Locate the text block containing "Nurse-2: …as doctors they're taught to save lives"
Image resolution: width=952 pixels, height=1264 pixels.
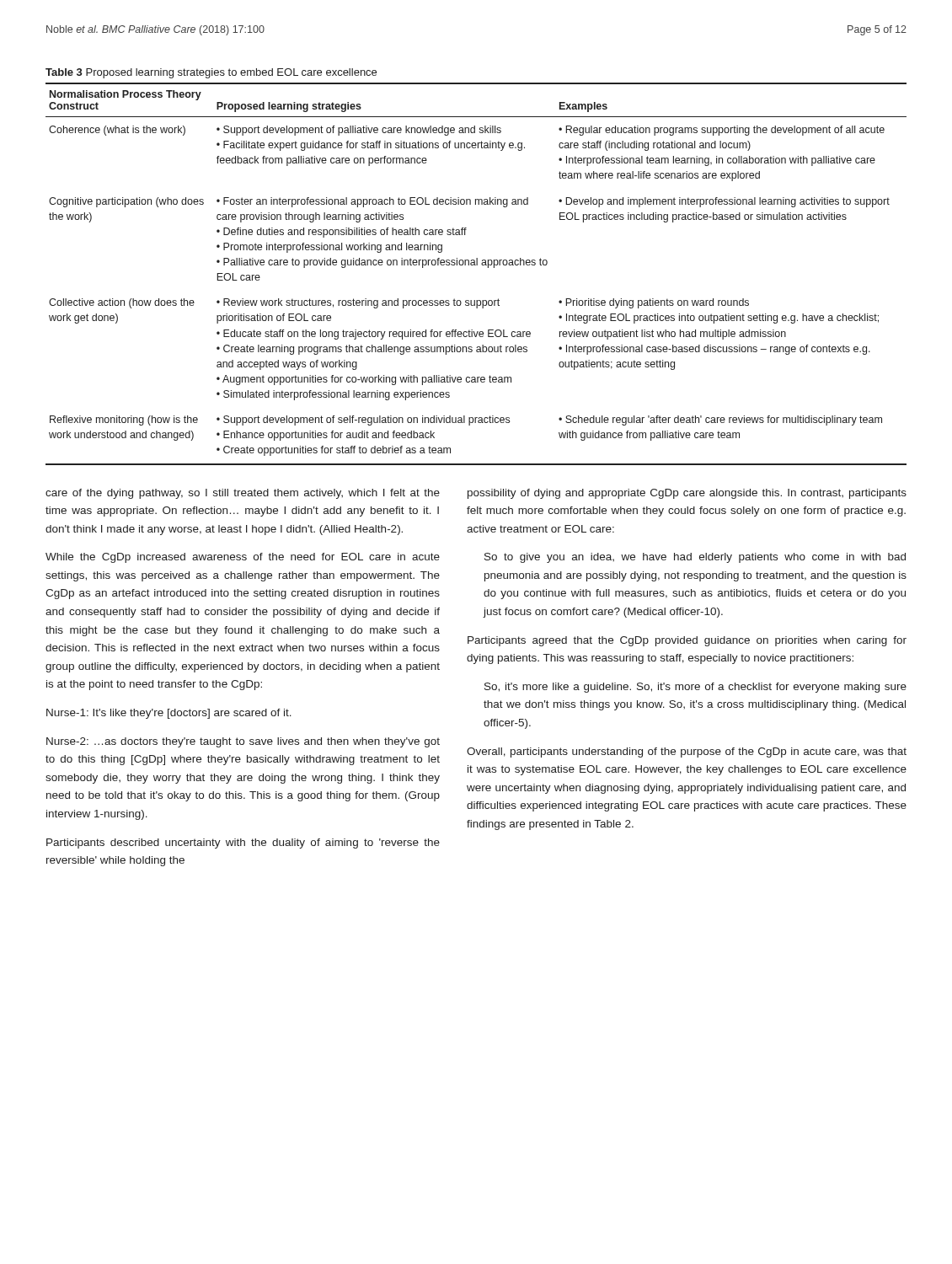click(243, 777)
